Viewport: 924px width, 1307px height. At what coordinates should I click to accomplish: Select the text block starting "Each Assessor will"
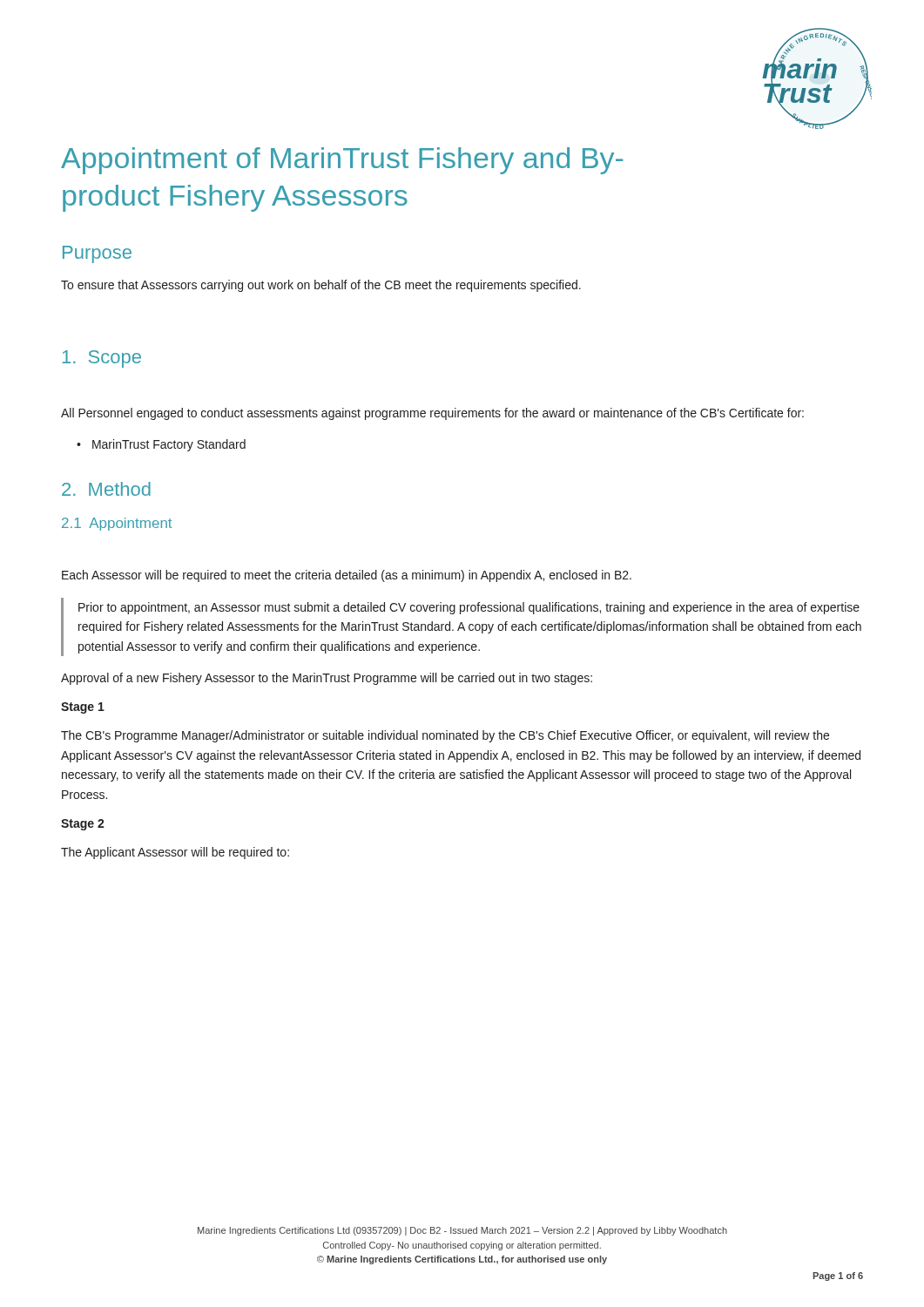coord(462,576)
